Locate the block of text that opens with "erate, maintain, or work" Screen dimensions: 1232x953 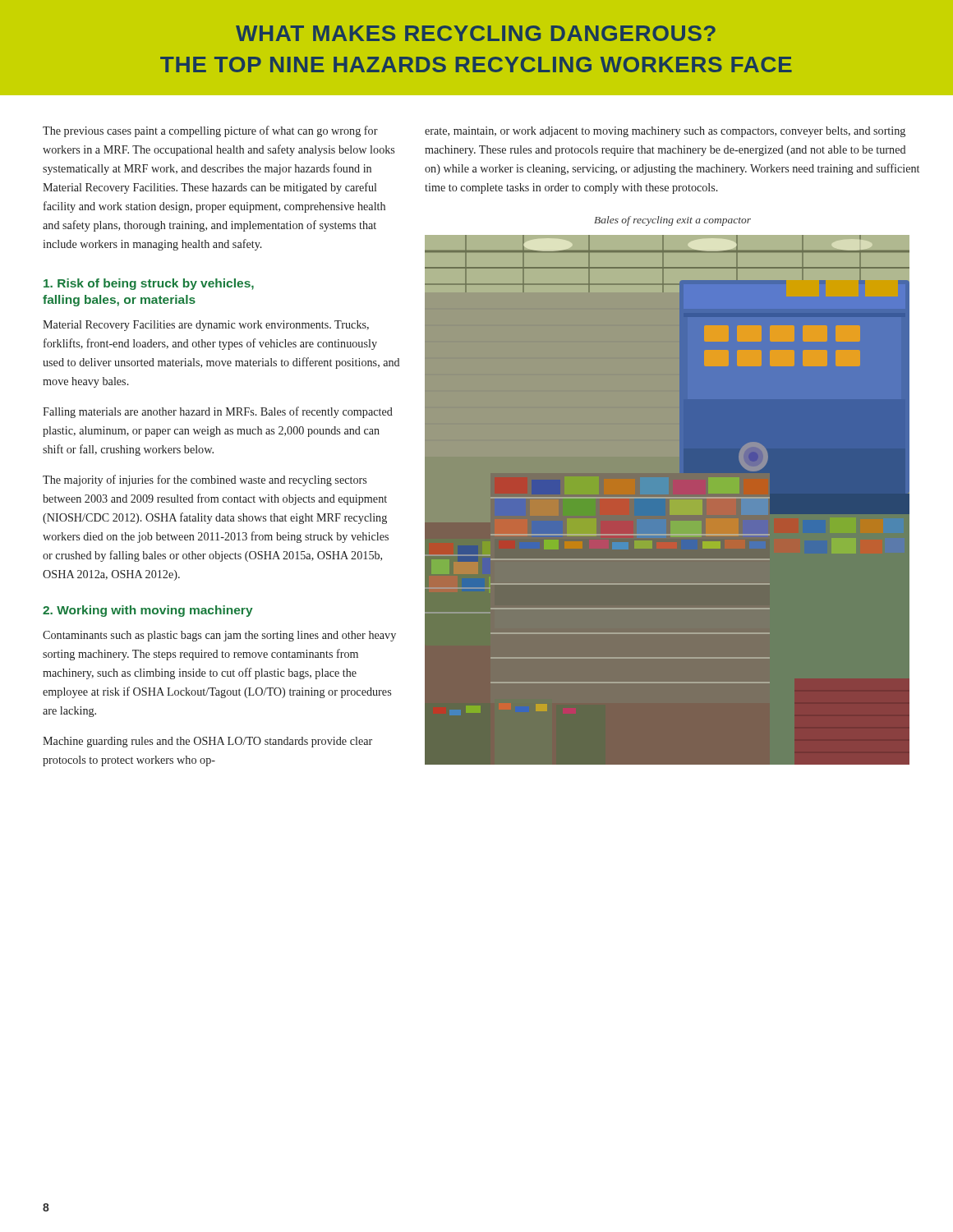(x=672, y=159)
